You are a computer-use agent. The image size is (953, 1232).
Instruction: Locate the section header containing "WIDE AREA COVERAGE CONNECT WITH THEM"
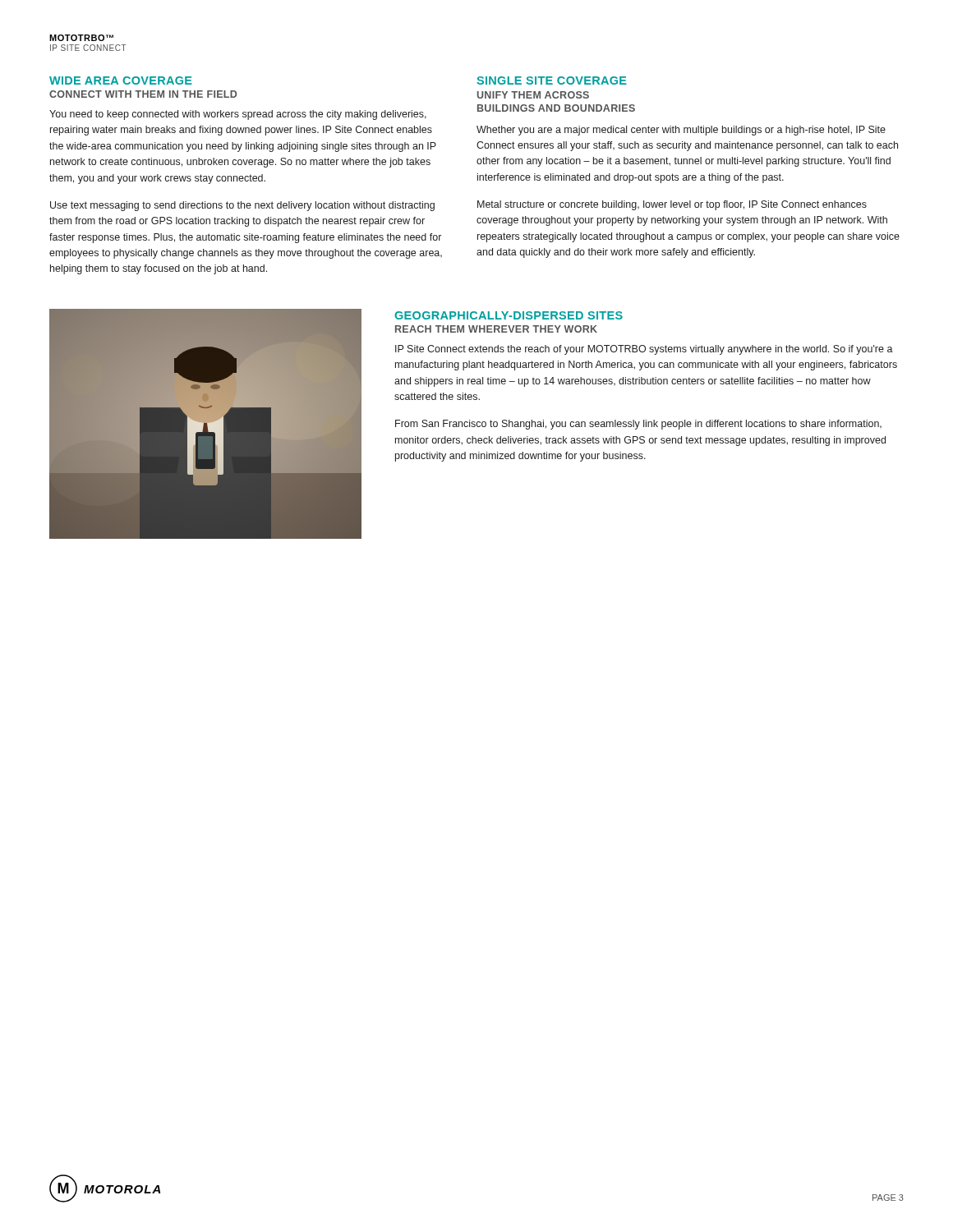click(246, 87)
